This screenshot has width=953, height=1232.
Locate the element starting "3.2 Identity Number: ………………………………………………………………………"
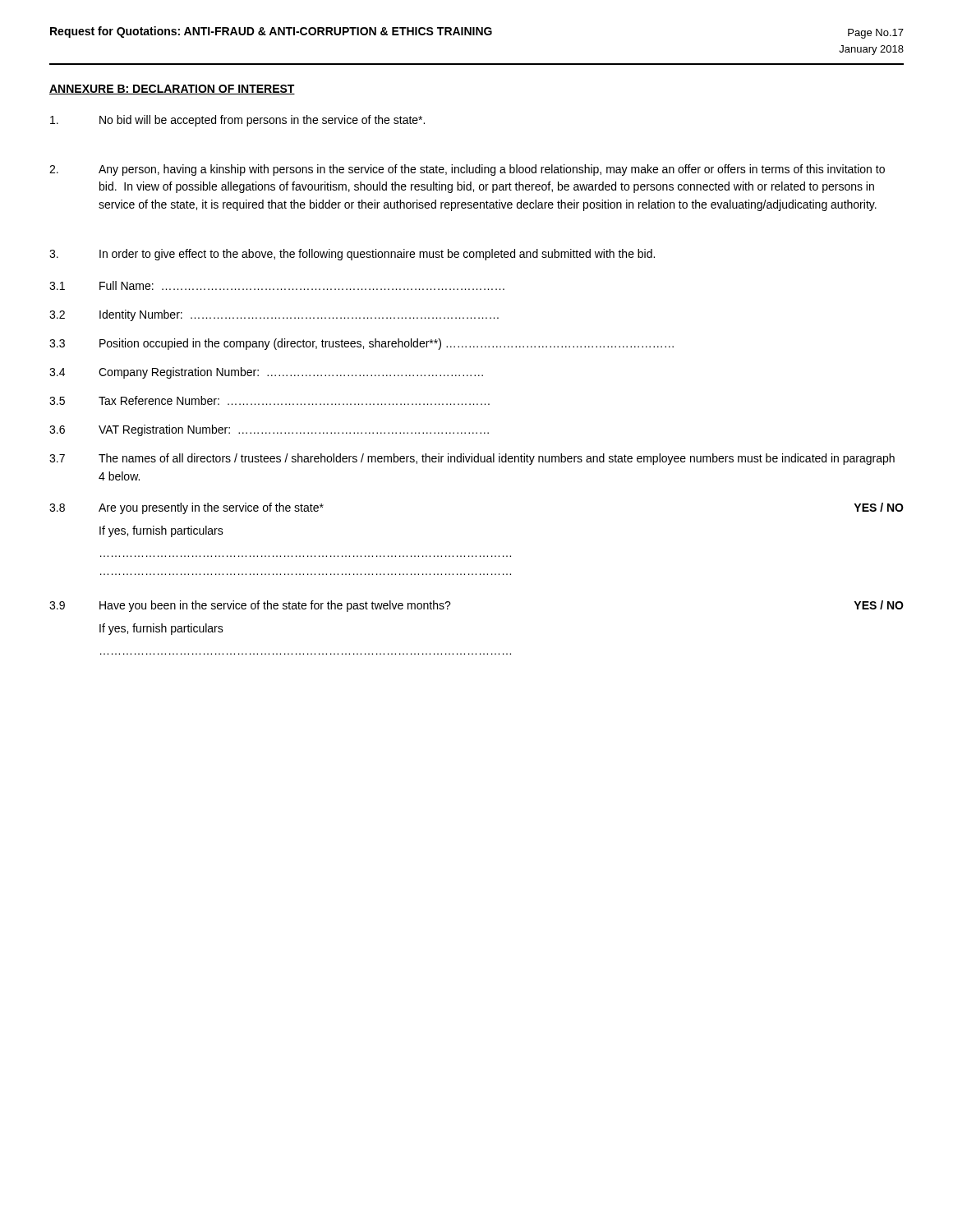(476, 315)
